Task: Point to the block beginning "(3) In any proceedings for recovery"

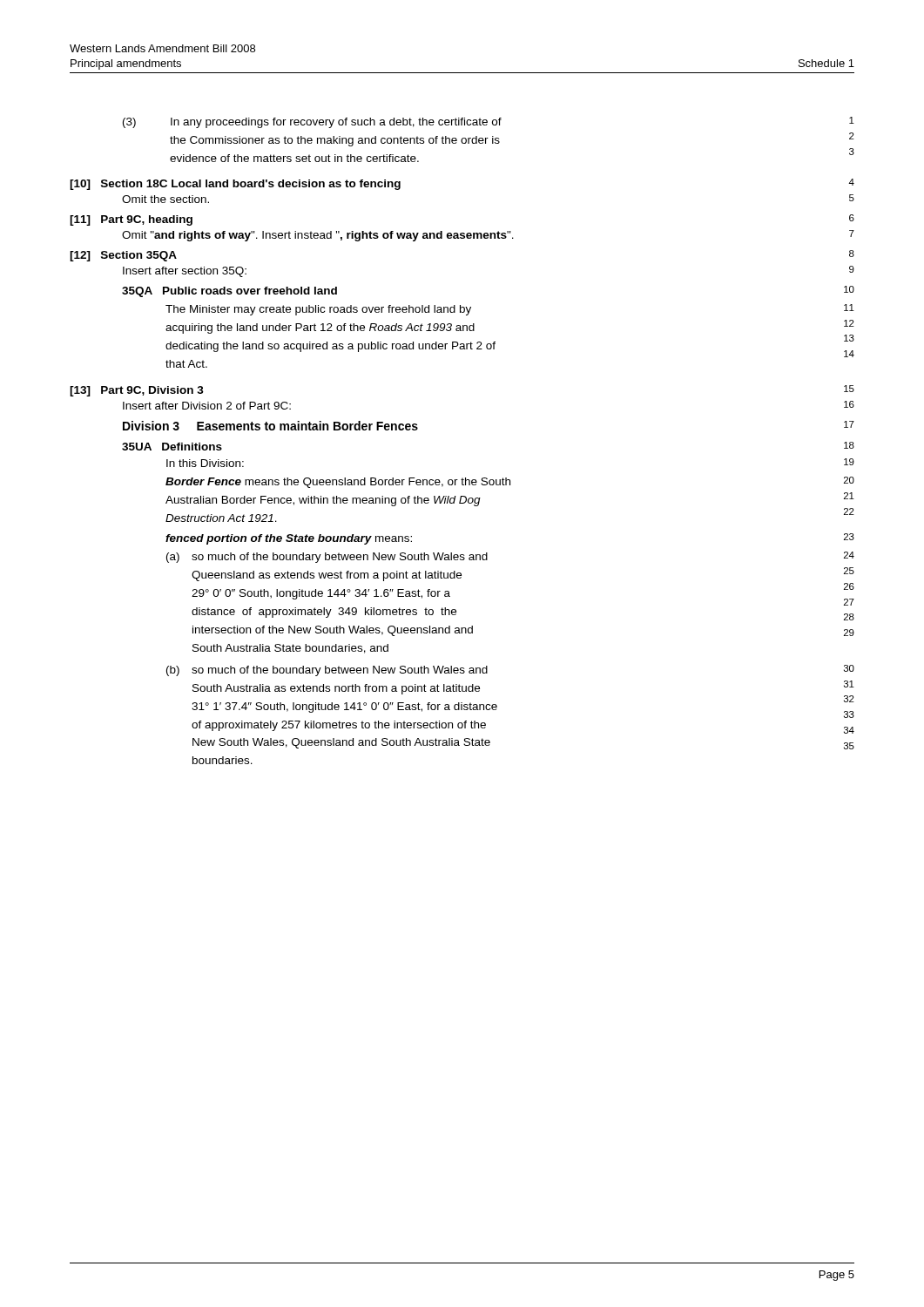Action: point(462,141)
